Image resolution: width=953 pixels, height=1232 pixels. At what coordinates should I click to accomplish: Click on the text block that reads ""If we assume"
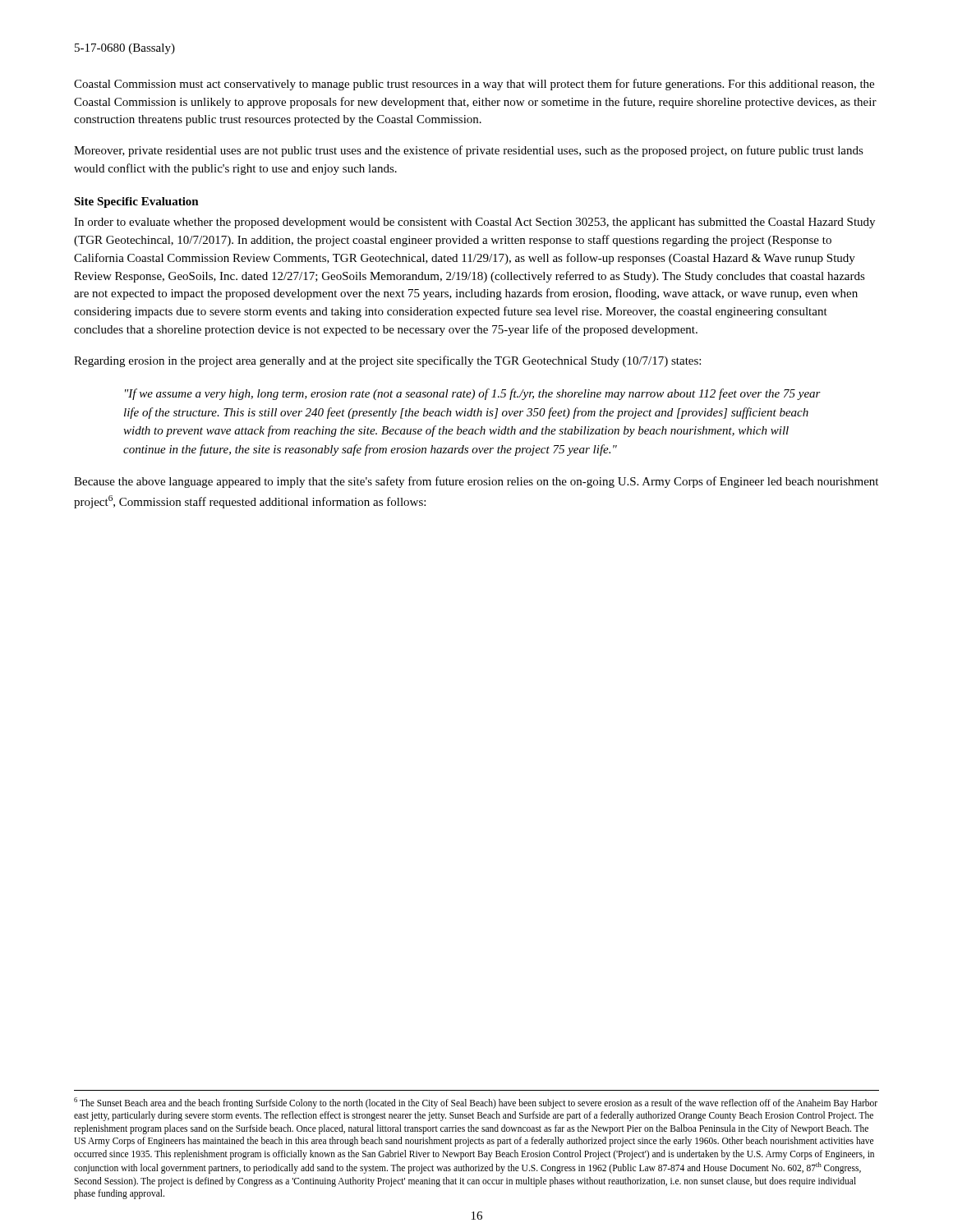click(x=472, y=421)
